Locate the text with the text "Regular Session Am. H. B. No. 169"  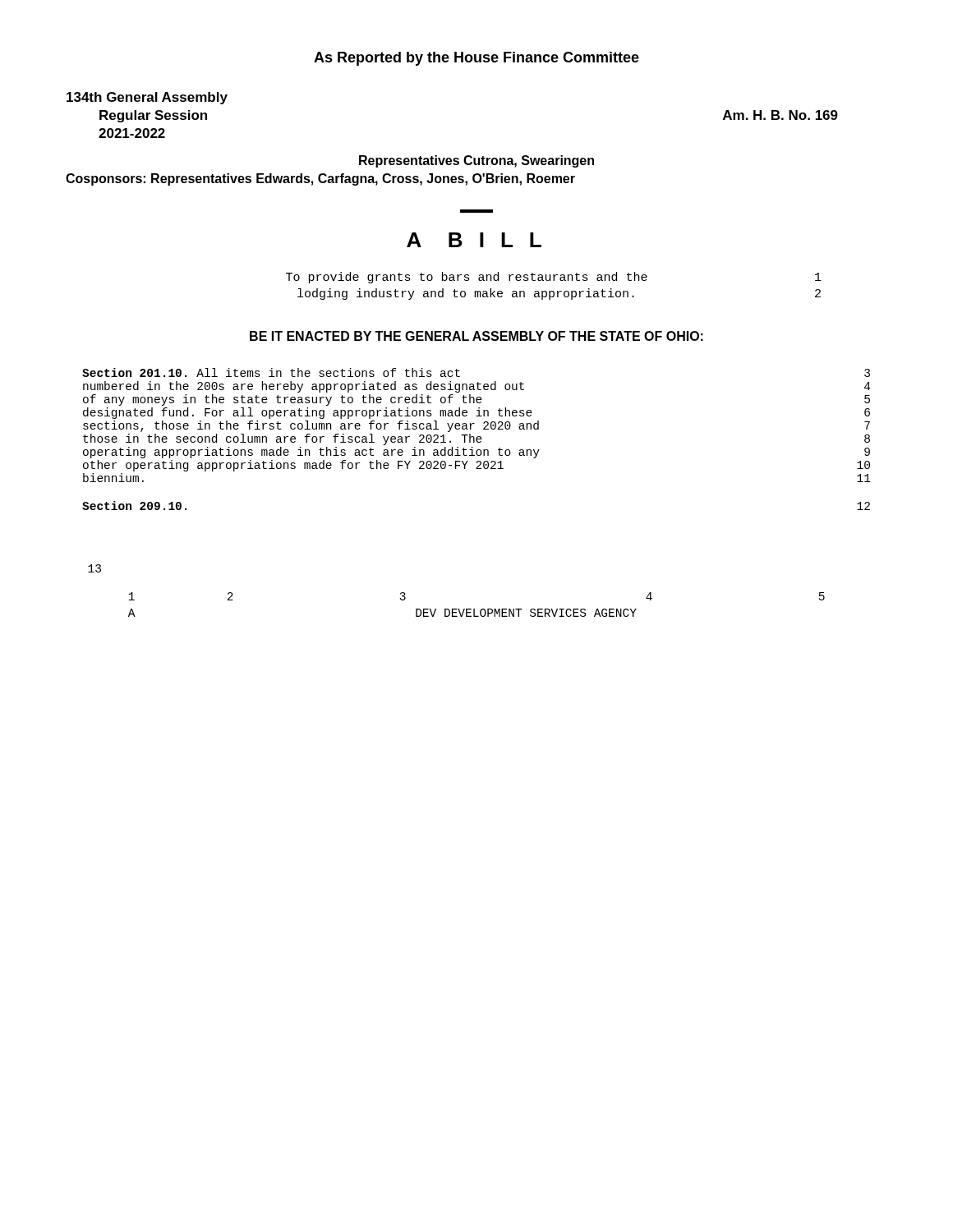click(x=148, y=116)
